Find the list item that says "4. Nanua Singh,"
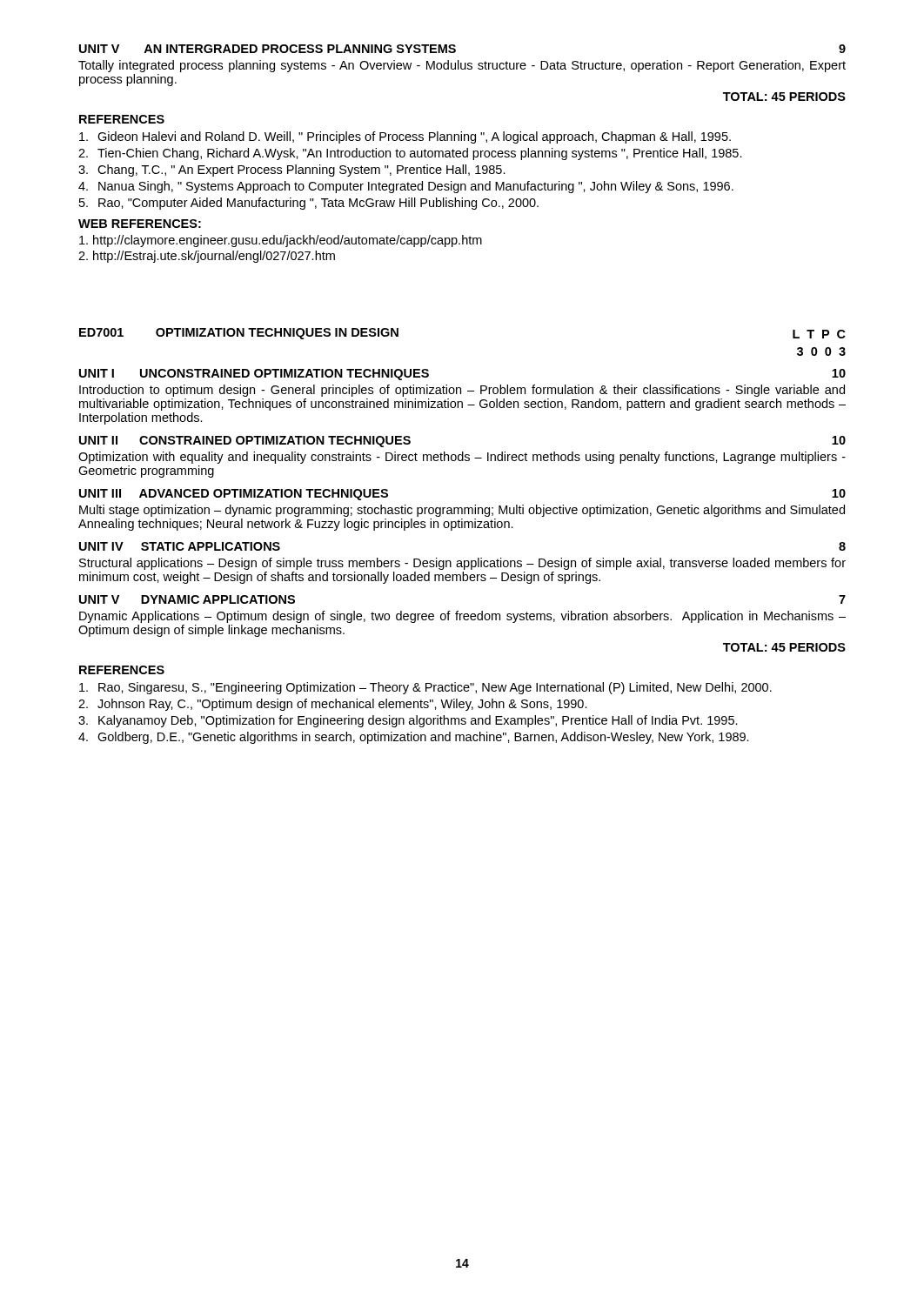924x1305 pixels. pos(406,186)
